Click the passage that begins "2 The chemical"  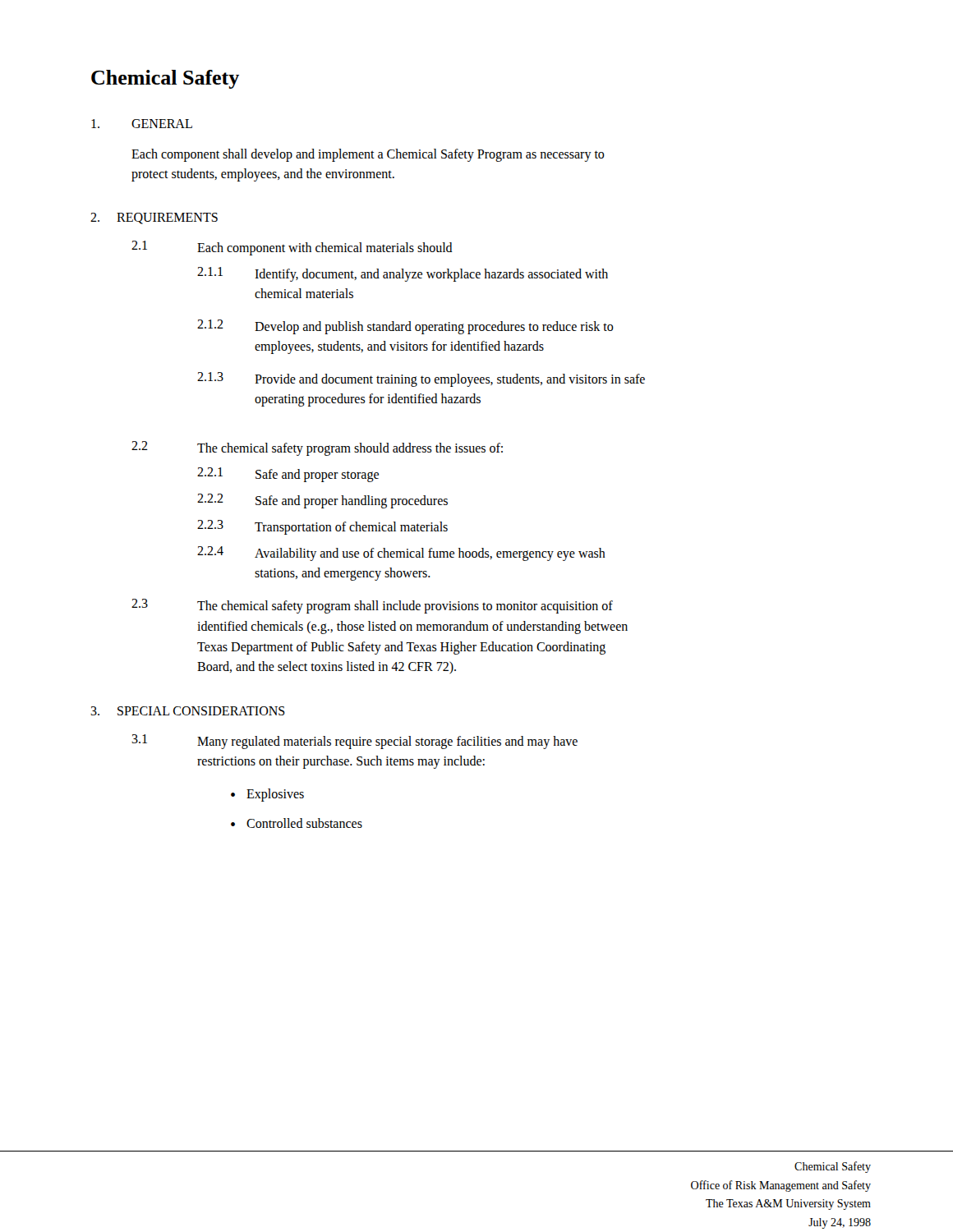pyautogui.click(x=318, y=448)
